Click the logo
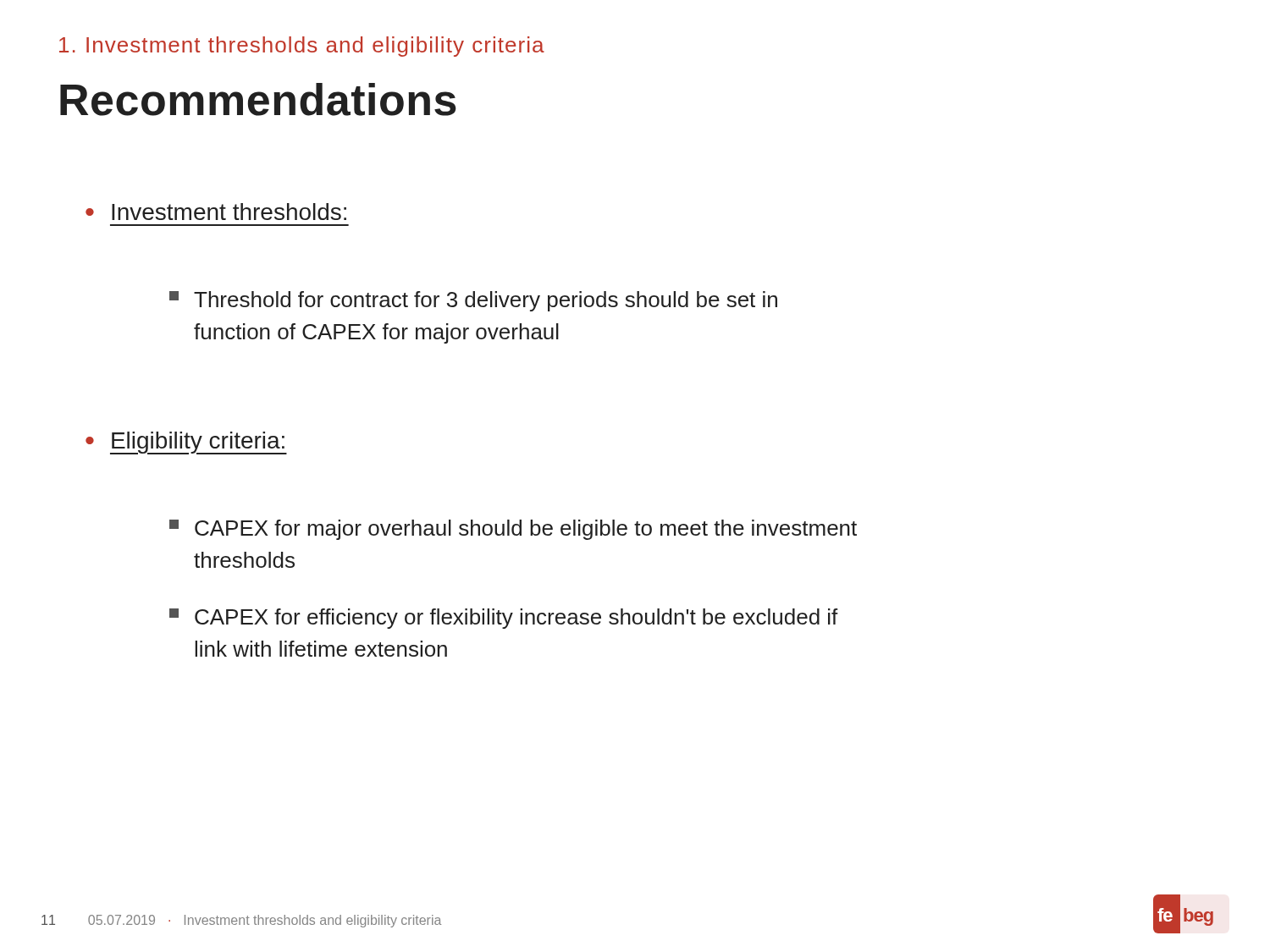The width and height of the screenshot is (1270, 952). coord(1191,916)
